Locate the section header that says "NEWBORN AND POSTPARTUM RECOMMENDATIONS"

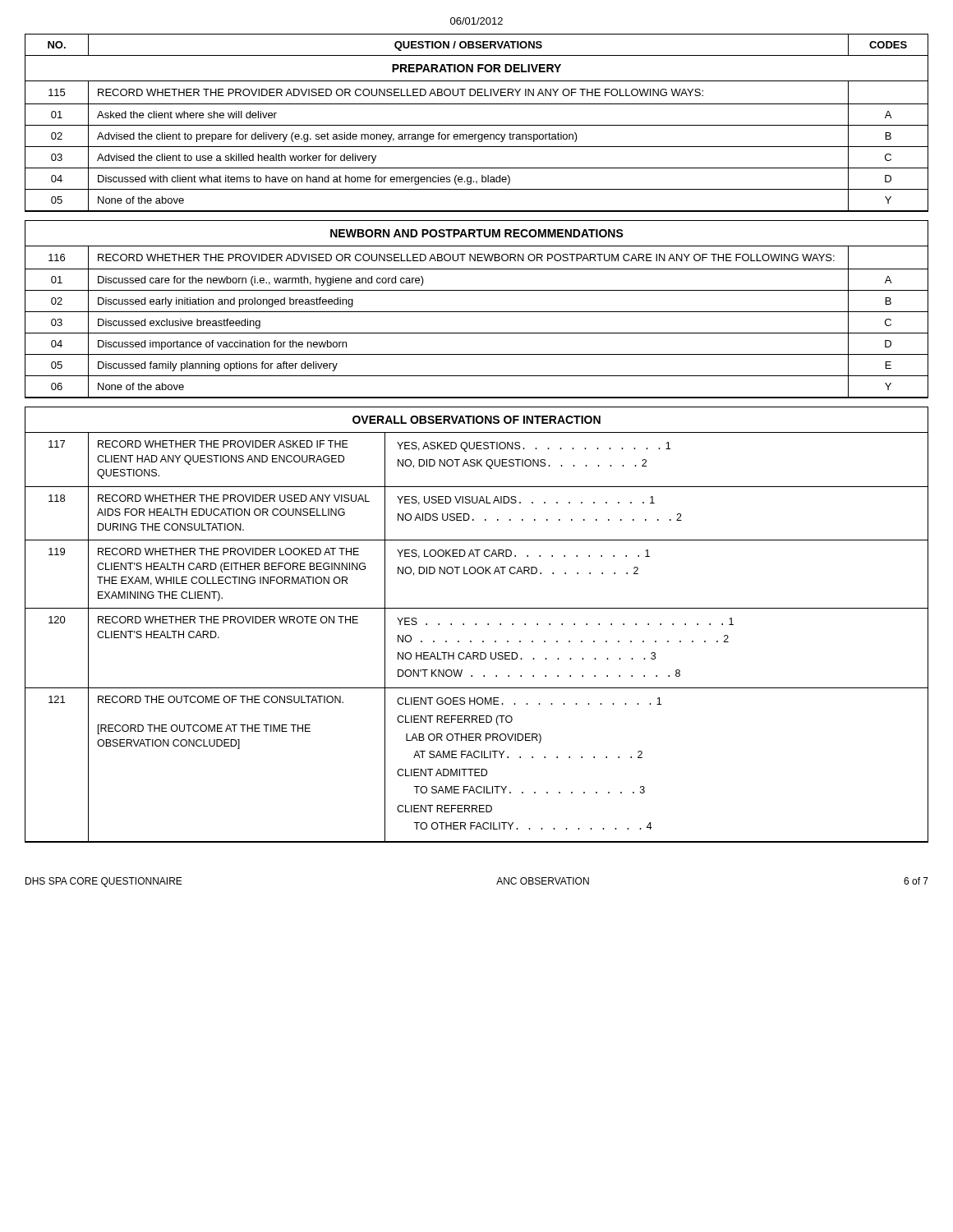coord(476,233)
